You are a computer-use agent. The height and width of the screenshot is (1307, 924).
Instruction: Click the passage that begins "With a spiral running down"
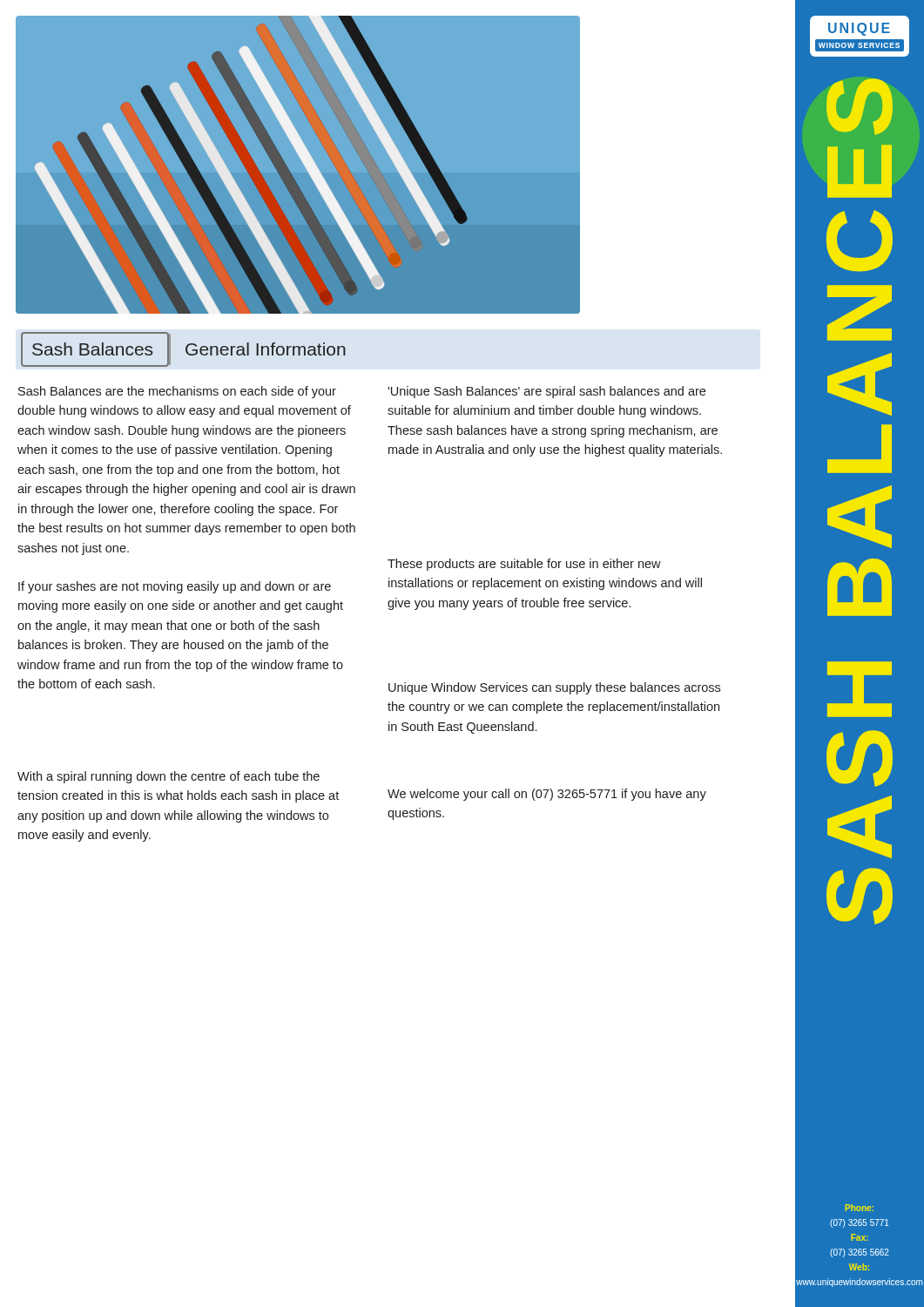(178, 806)
